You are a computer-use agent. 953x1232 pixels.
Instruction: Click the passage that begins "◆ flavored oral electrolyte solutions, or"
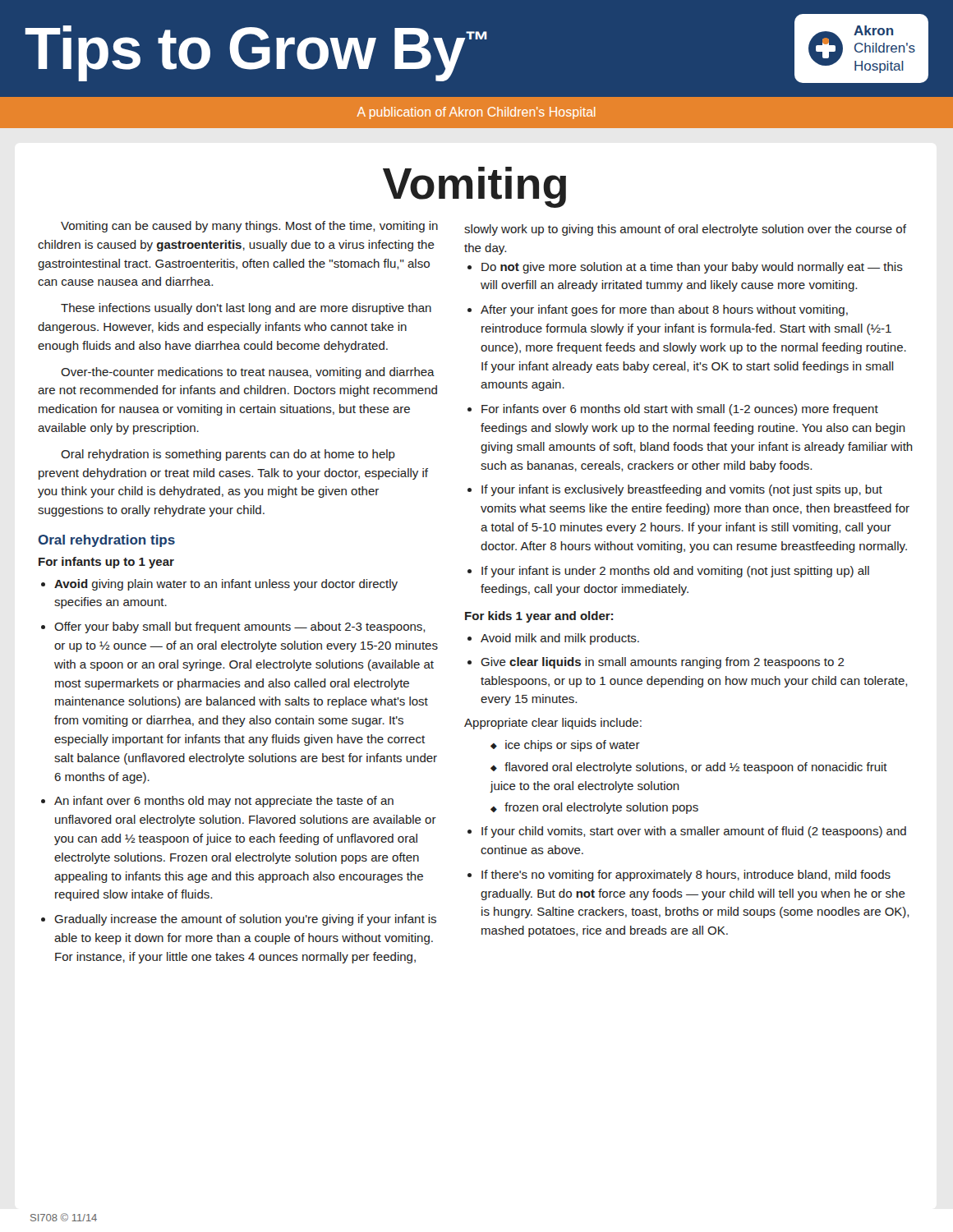[x=689, y=776]
